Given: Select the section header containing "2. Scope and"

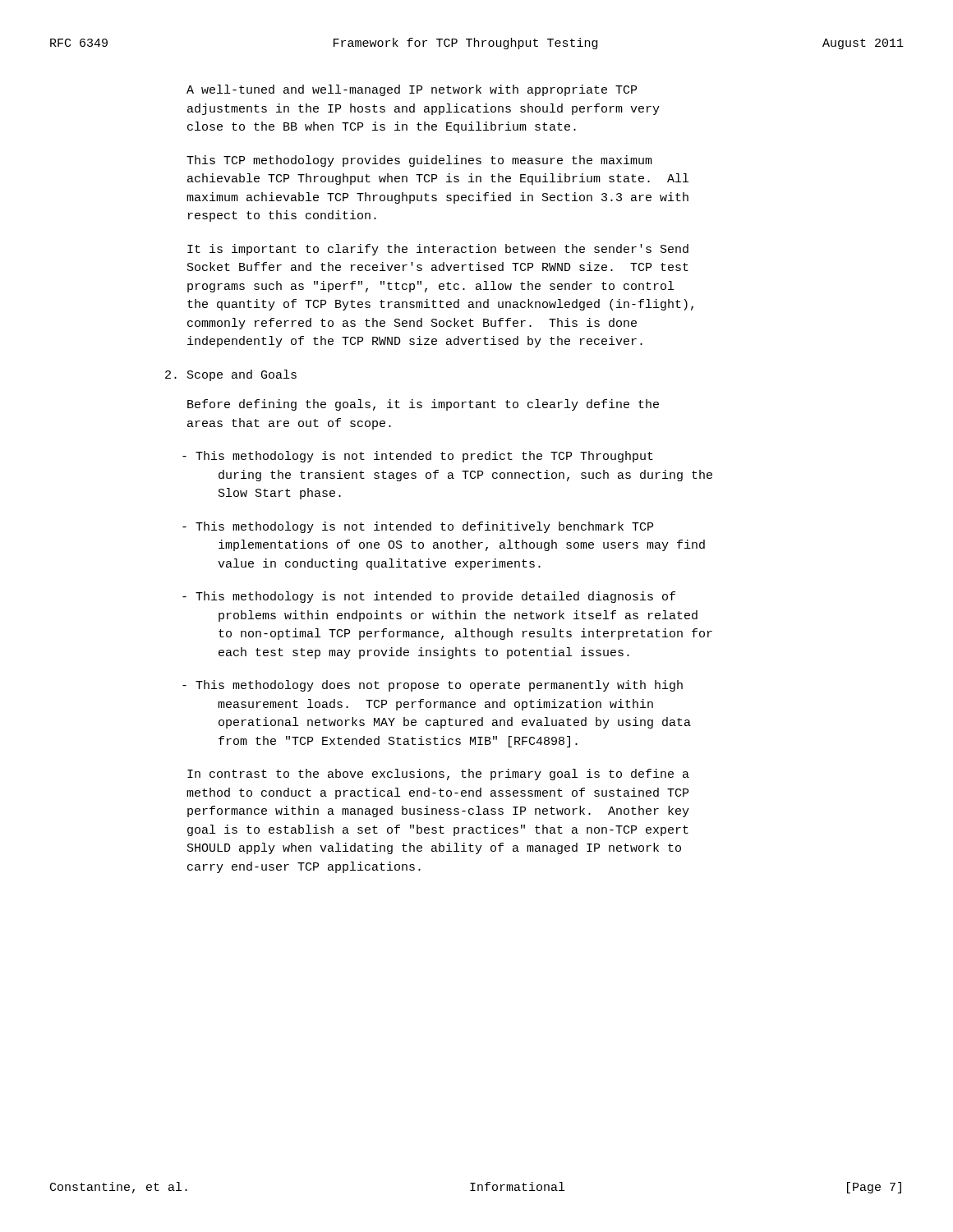Looking at the screenshot, I should point(231,375).
